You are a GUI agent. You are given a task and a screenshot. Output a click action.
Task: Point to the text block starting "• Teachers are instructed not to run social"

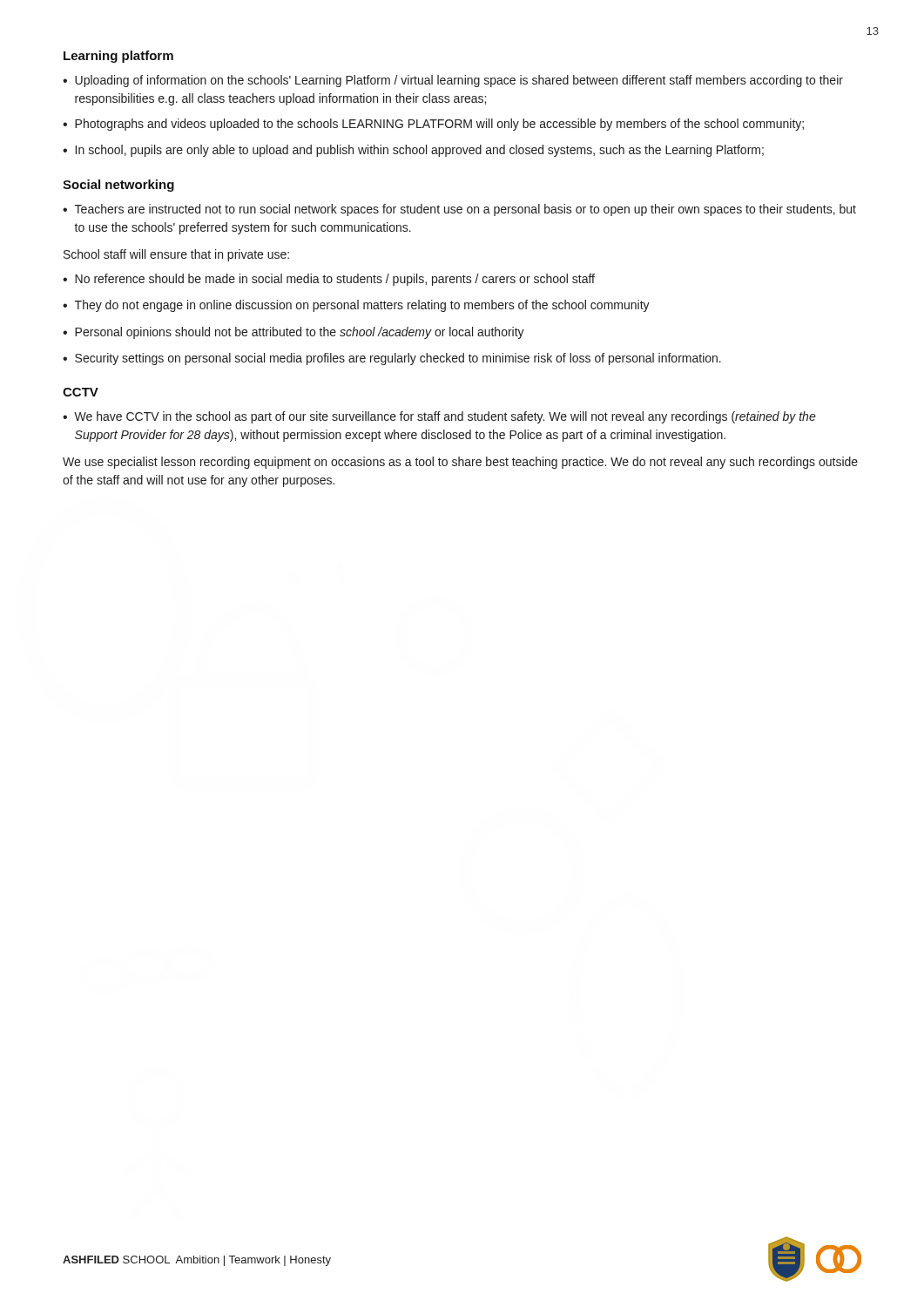(x=462, y=219)
